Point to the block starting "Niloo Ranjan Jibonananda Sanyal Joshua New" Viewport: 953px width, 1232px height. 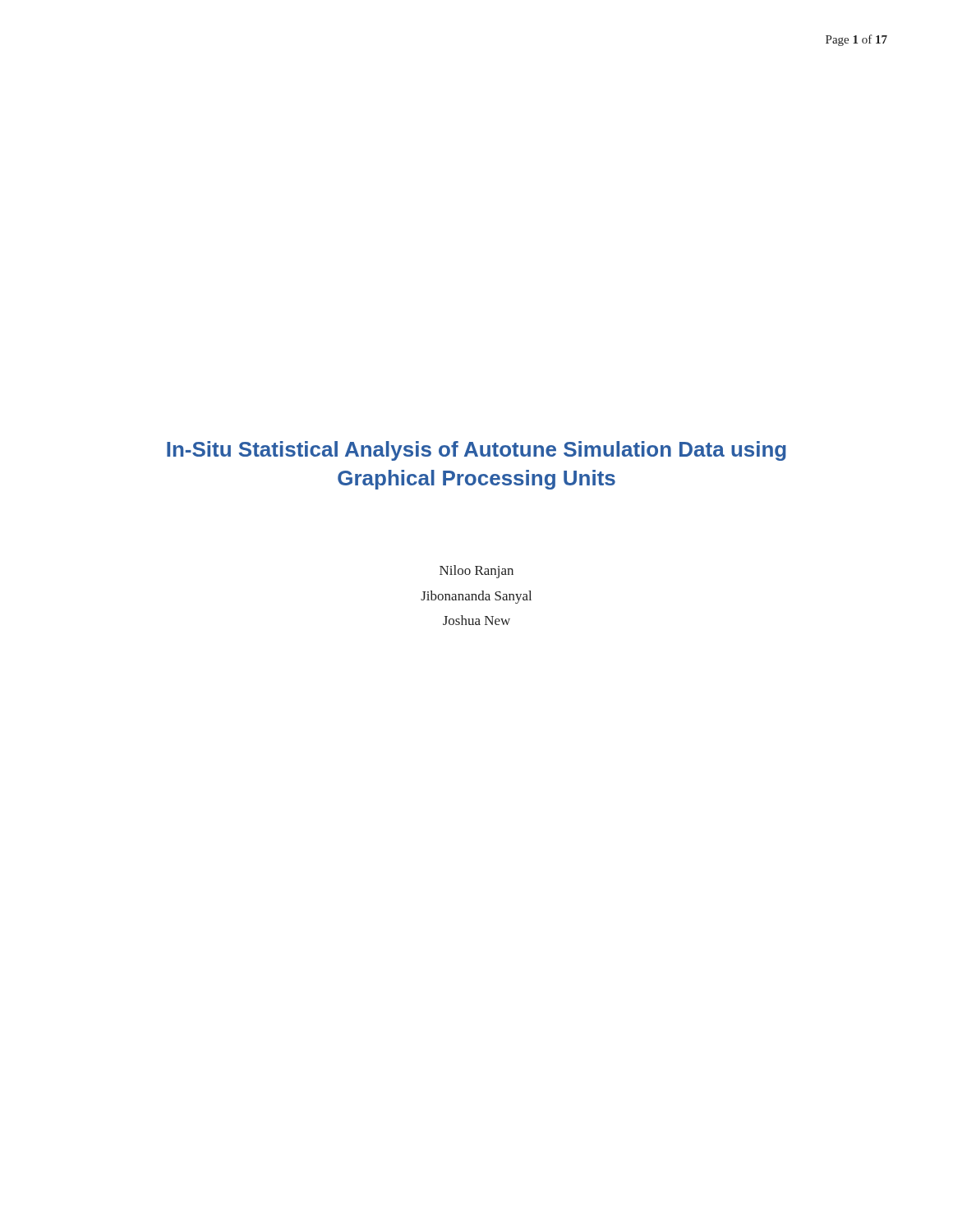[476, 596]
